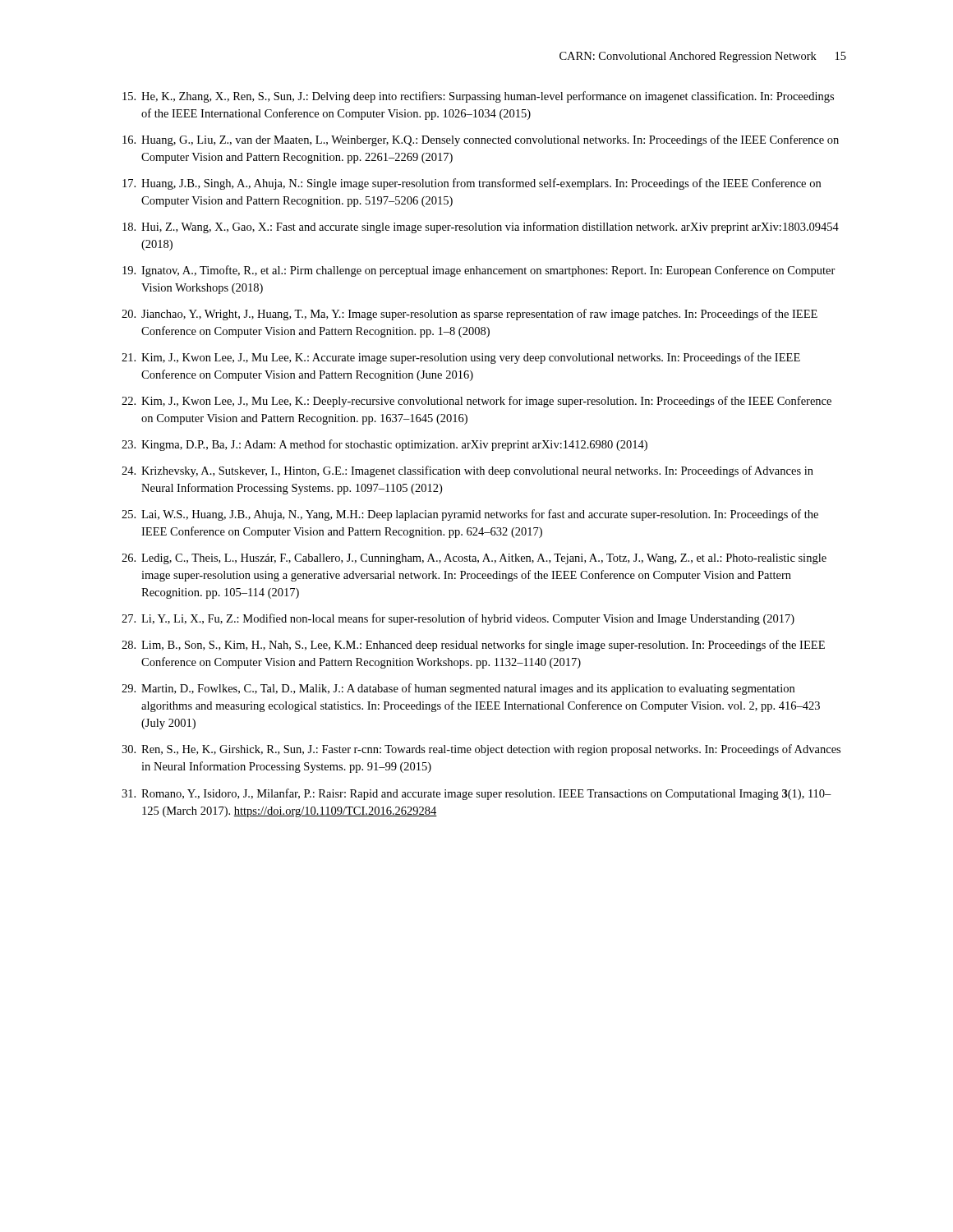This screenshot has width=953, height=1232.
Task: Select the text block starting "17. Huang, J.B., Singh, A.,"
Action: pos(476,192)
